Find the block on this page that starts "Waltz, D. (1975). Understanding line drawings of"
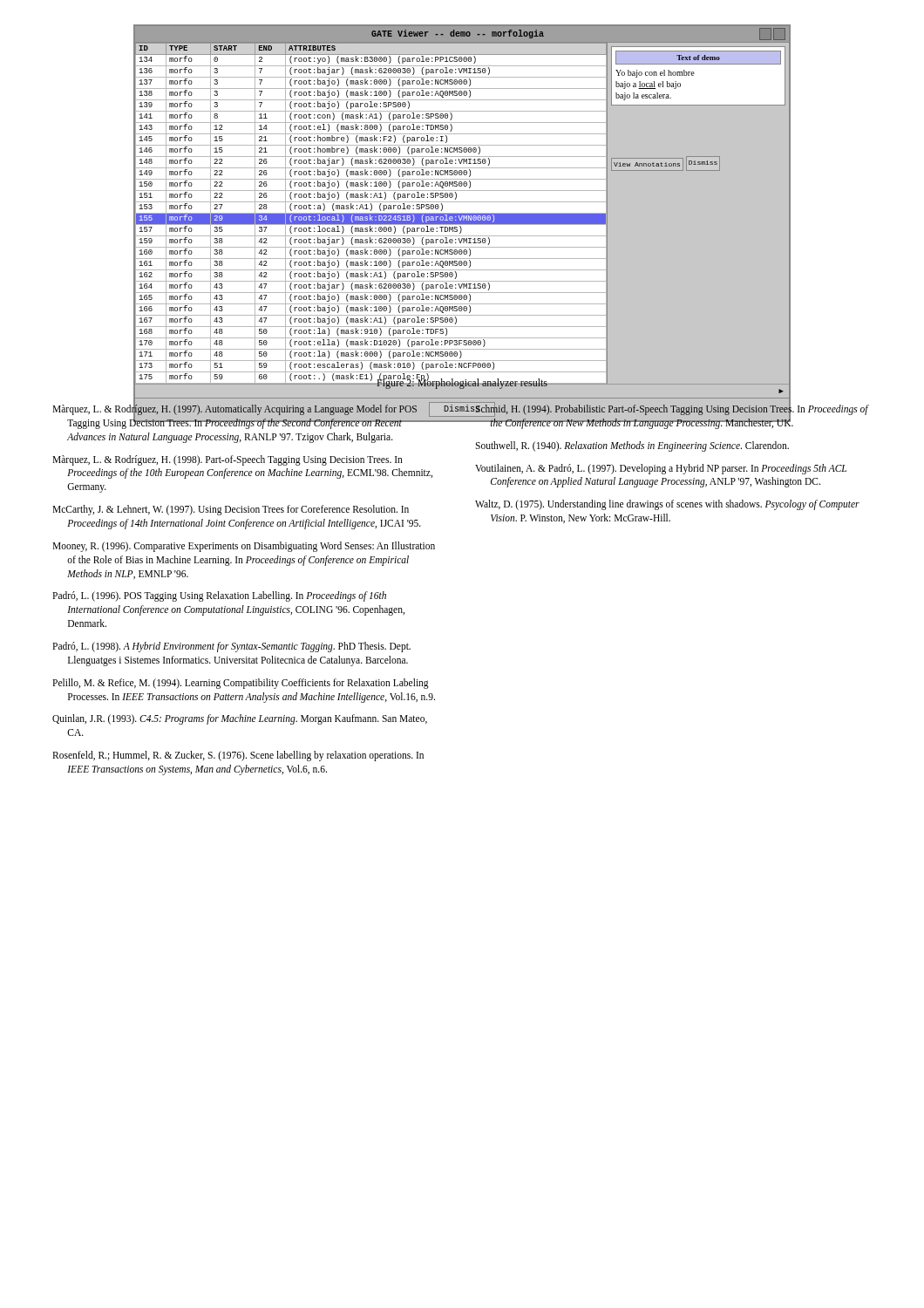924x1308 pixels. click(673, 512)
